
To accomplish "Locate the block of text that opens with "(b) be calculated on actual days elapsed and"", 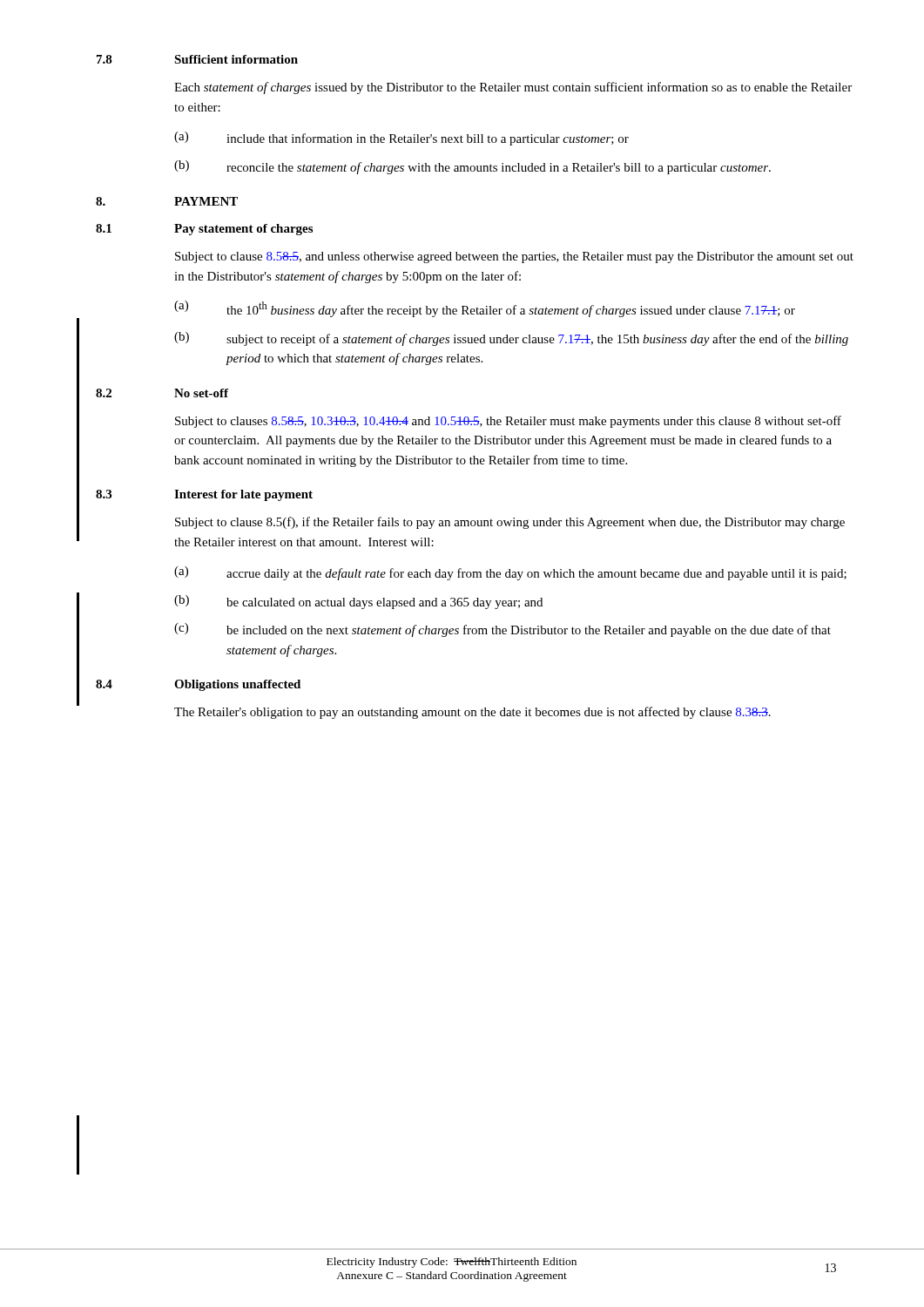I will pyautogui.click(x=514, y=602).
